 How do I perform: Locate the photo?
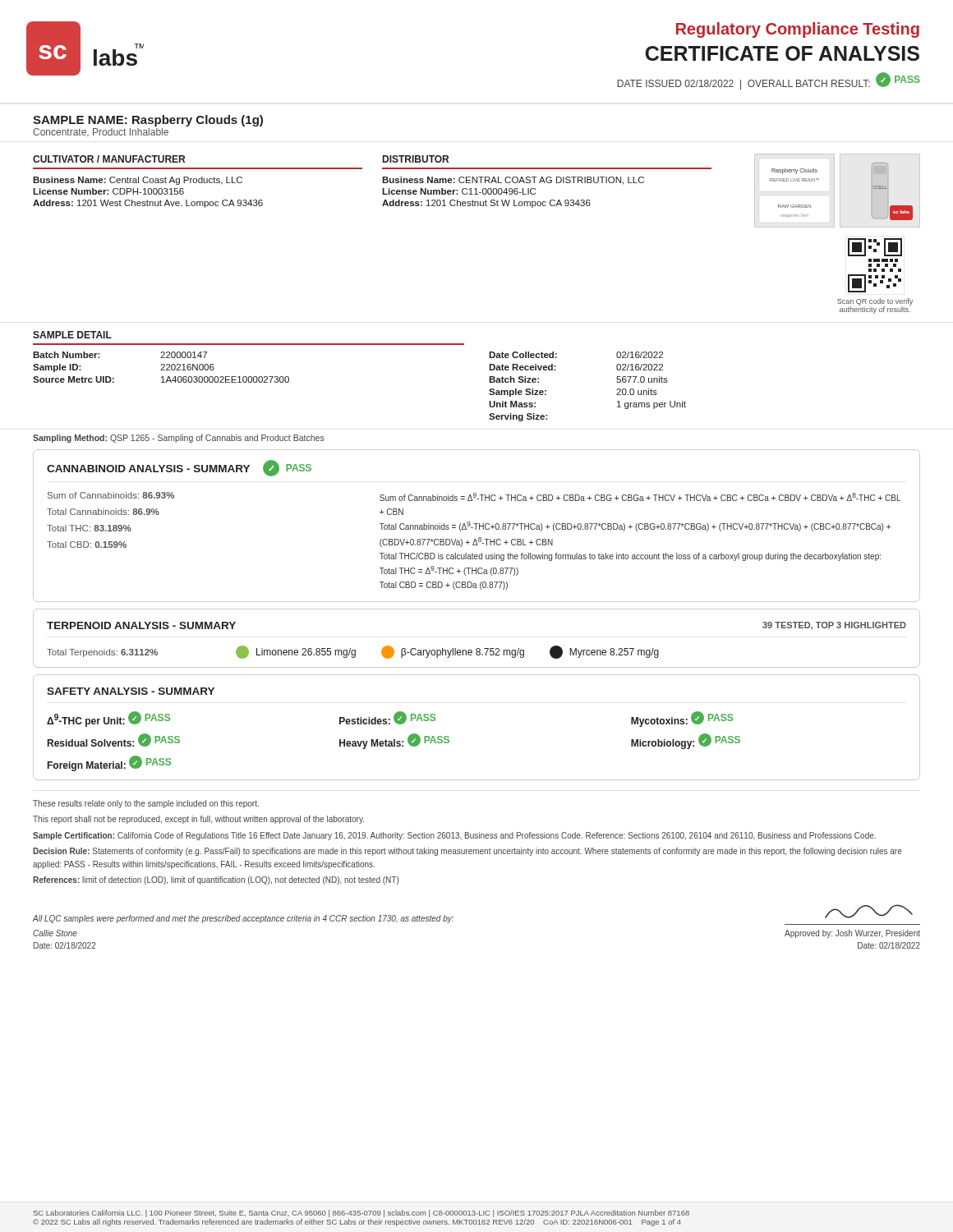point(837,191)
